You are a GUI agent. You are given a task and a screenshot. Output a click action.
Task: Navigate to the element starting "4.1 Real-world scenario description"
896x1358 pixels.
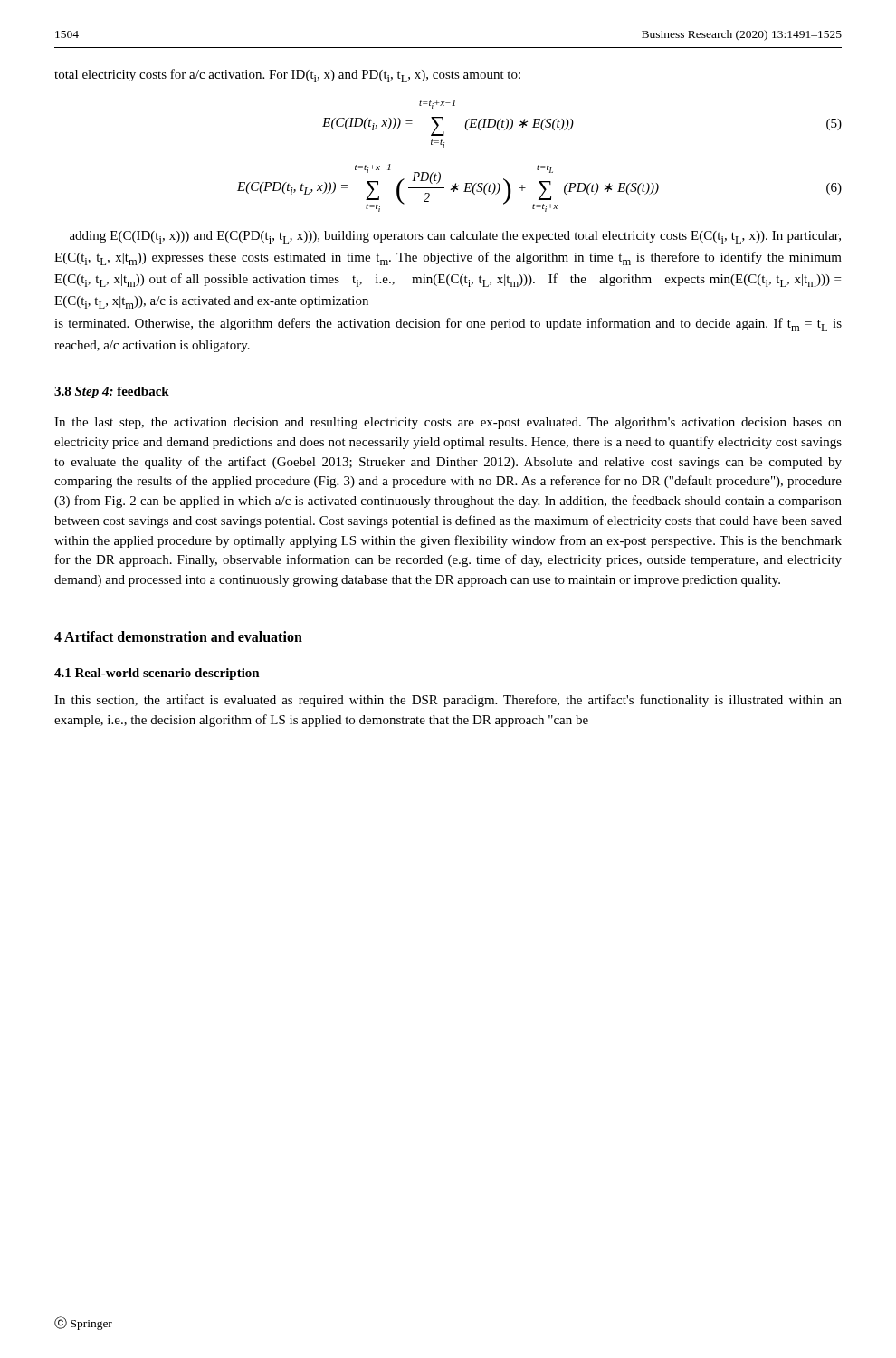(157, 673)
